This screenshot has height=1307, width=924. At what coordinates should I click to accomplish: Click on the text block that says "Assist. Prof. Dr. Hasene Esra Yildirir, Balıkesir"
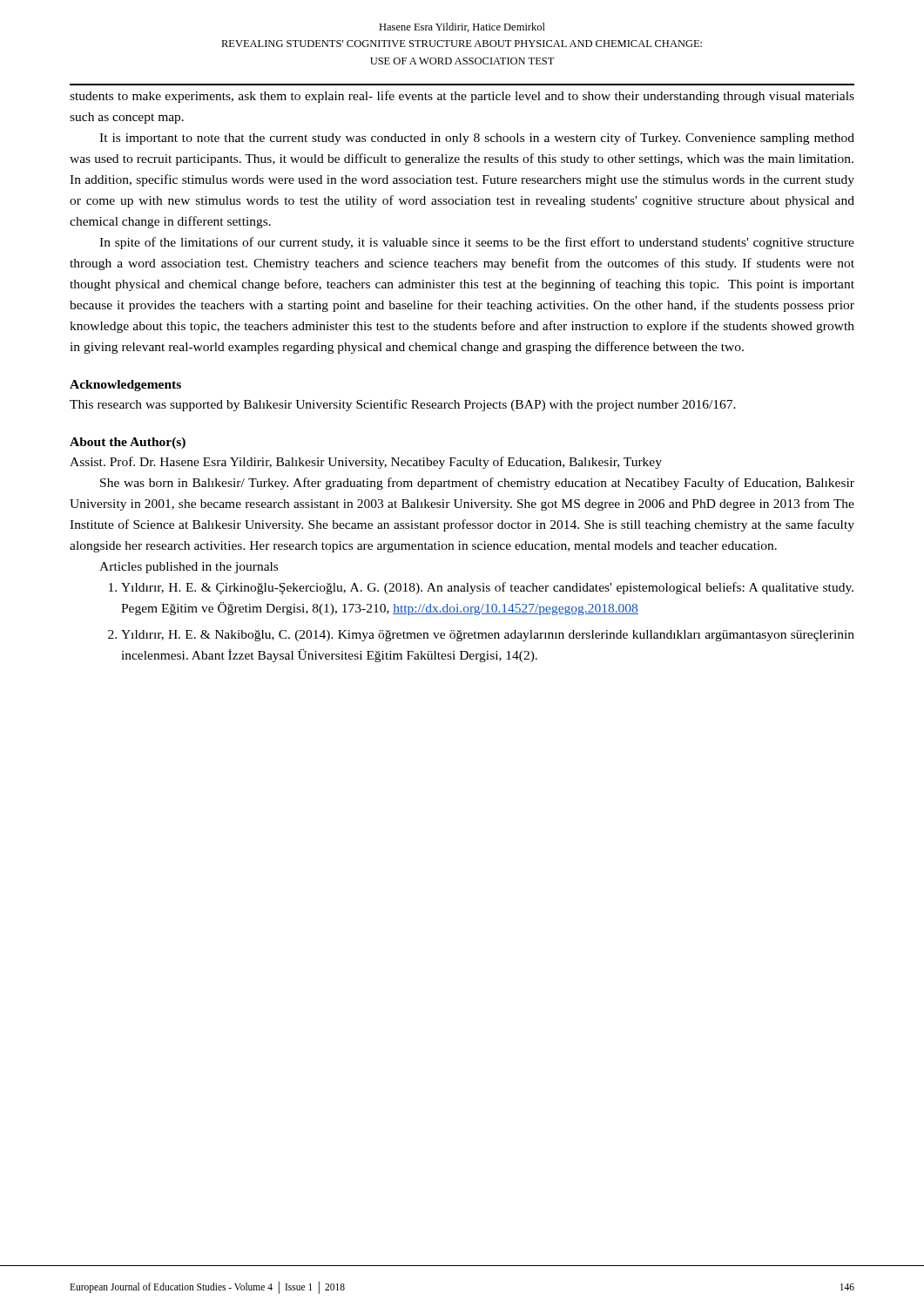[x=462, y=462]
